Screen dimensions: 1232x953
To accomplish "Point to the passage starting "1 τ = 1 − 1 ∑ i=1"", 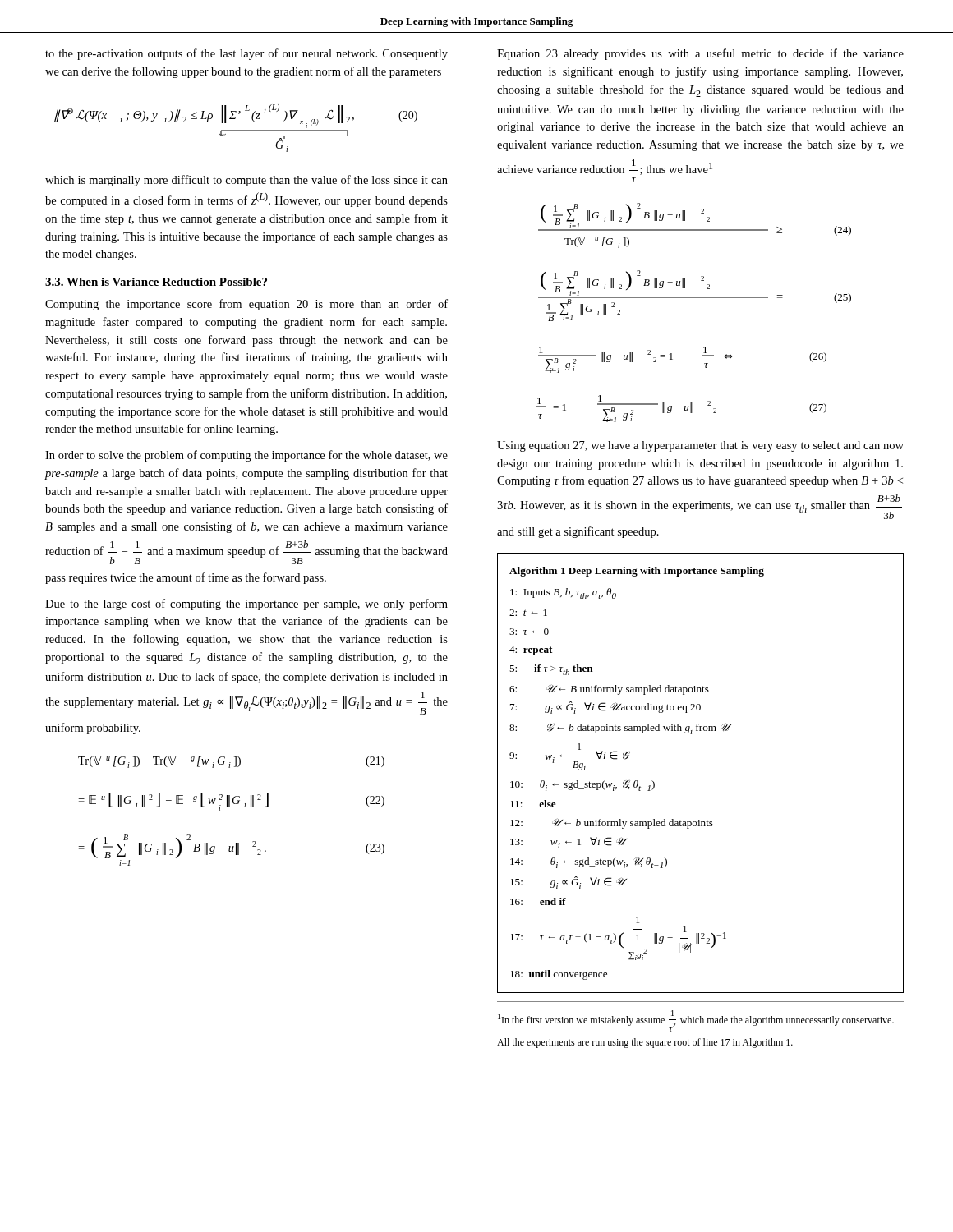I will click(690, 402).
